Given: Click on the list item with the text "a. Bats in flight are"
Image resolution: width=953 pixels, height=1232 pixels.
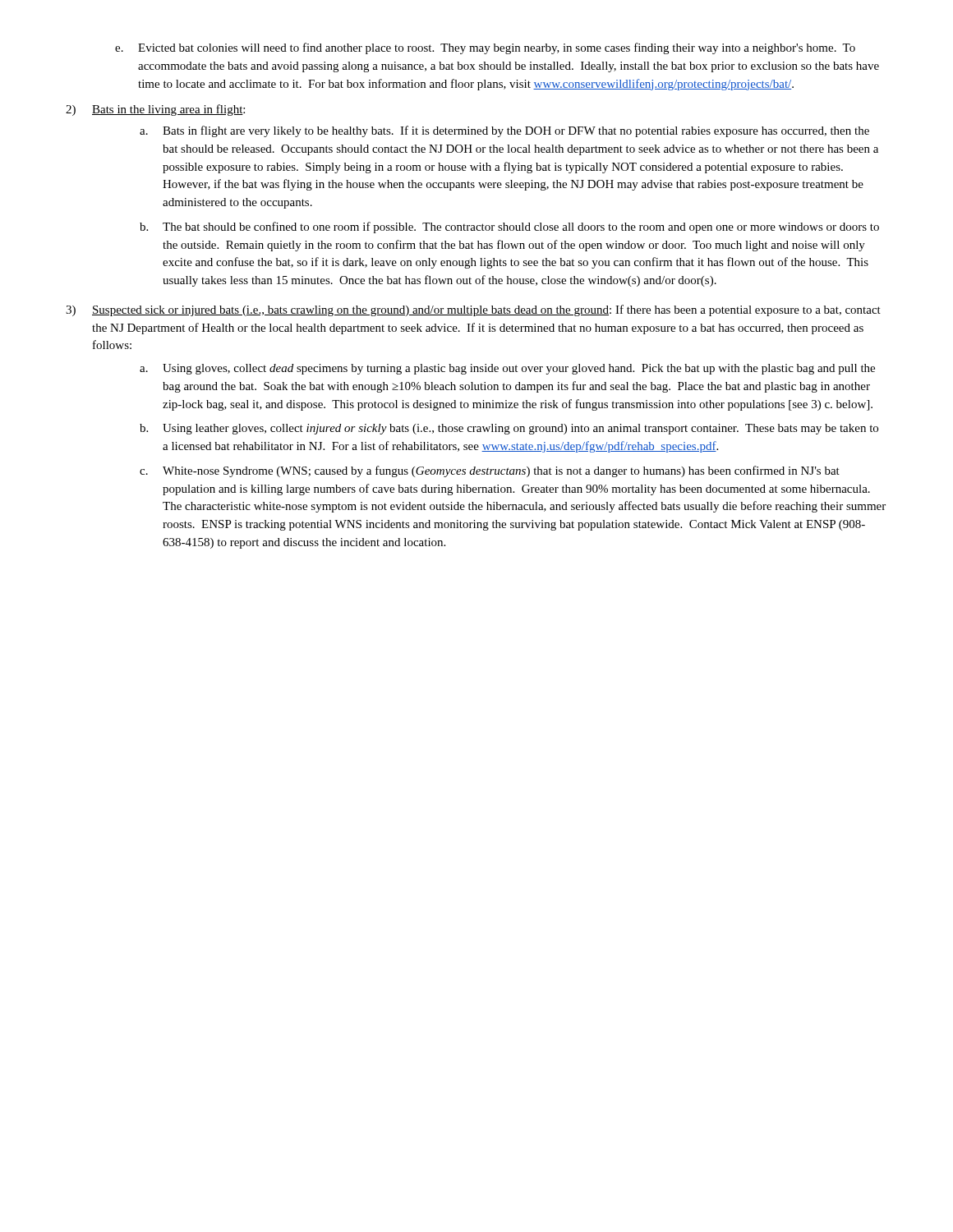Looking at the screenshot, I should (x=513, y=167).
